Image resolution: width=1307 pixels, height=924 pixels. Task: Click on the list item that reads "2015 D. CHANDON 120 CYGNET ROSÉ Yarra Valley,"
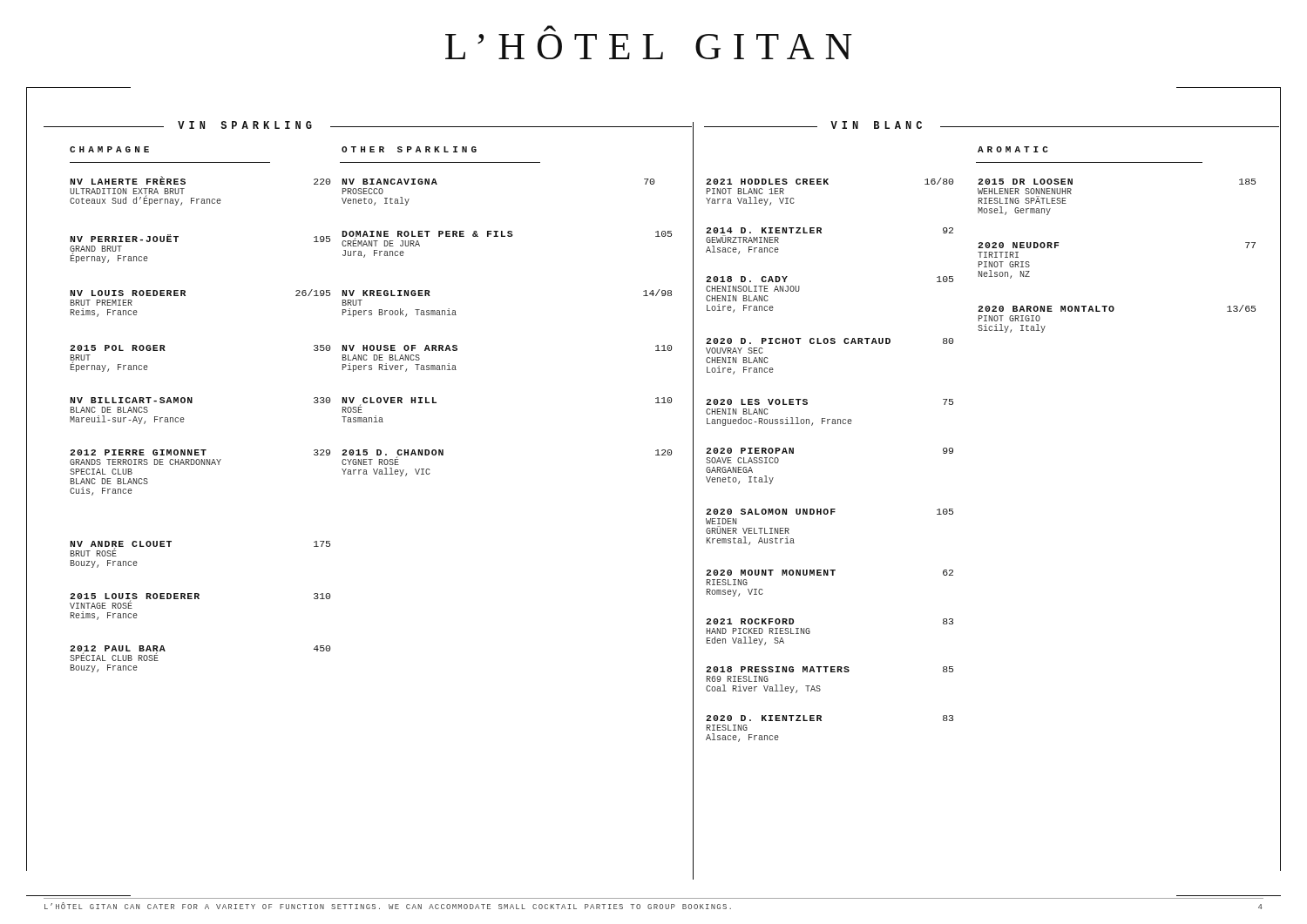[397, 457]
